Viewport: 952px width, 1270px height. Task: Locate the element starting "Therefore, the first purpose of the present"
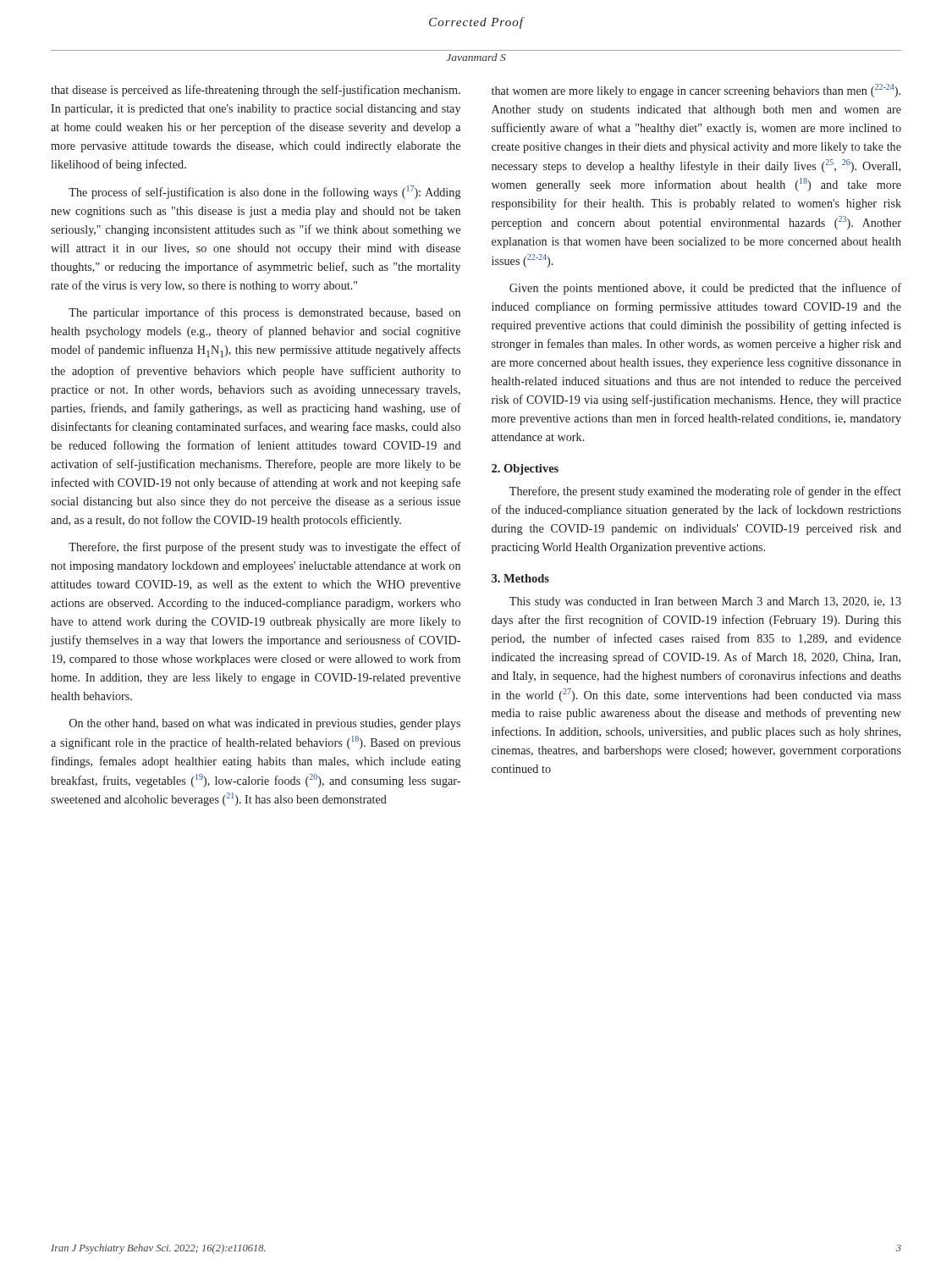[x=256, y=621]
